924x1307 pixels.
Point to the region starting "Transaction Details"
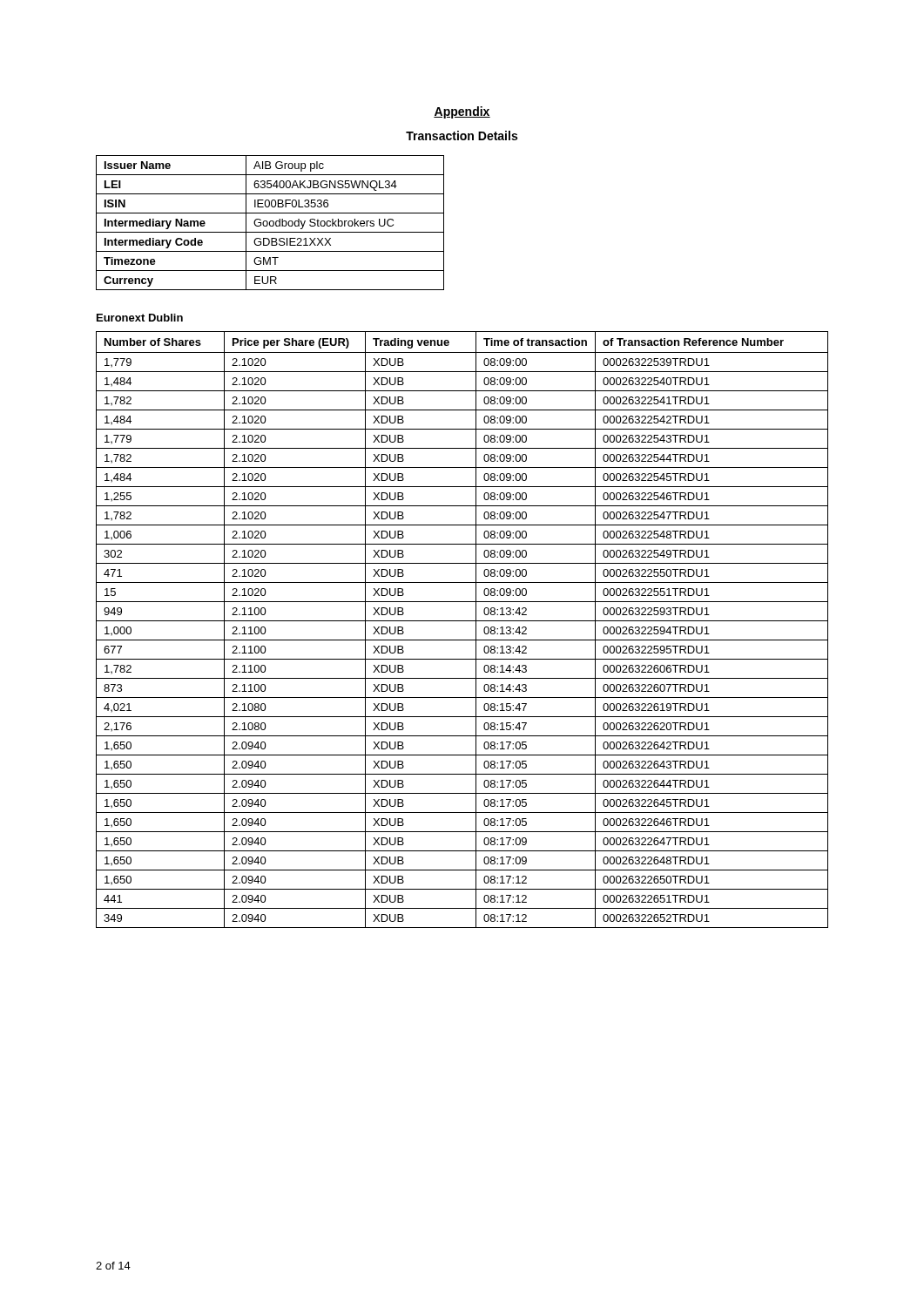[x=462, y=136]
